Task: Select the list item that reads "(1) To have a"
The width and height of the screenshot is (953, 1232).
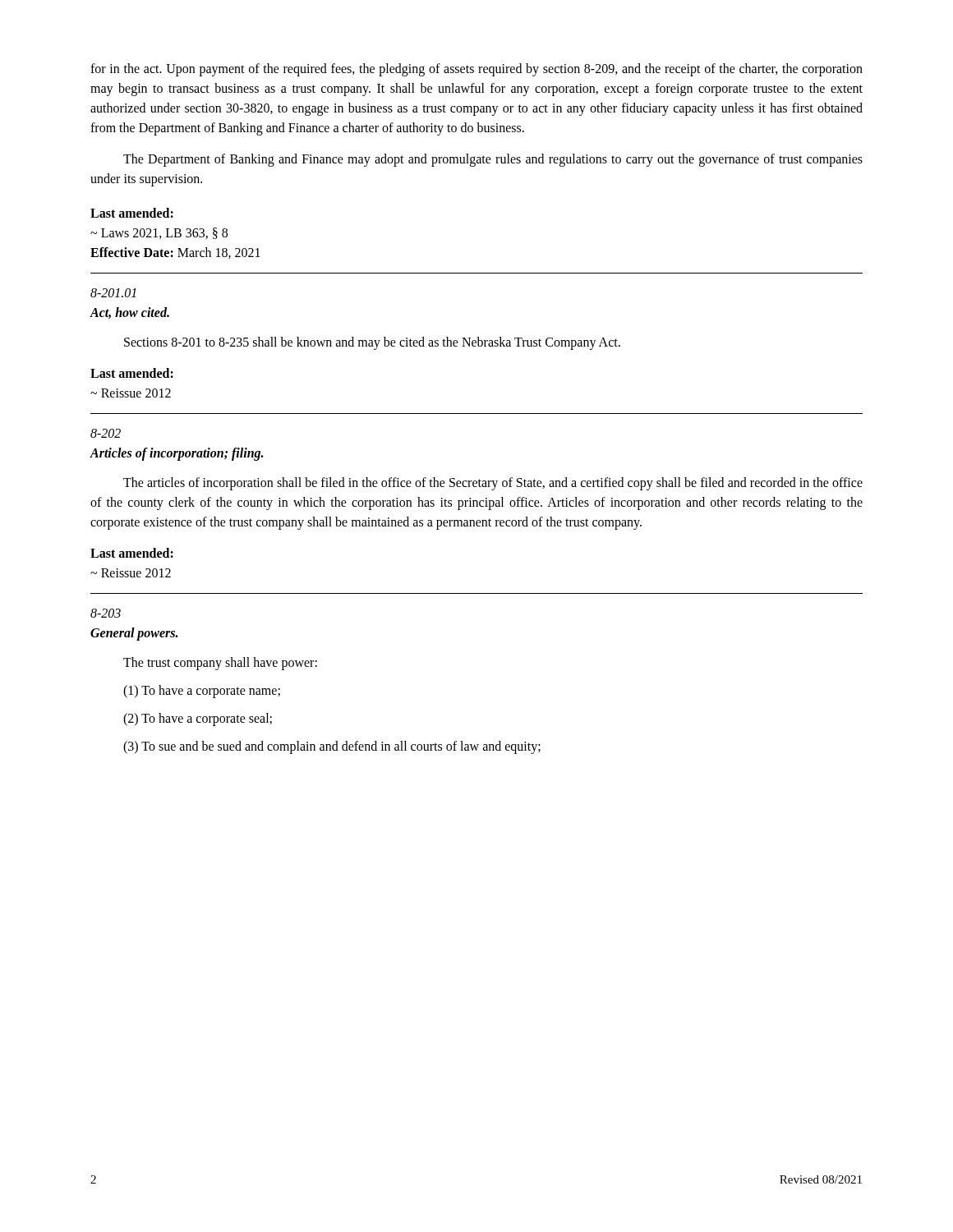Action: (202, 690)
